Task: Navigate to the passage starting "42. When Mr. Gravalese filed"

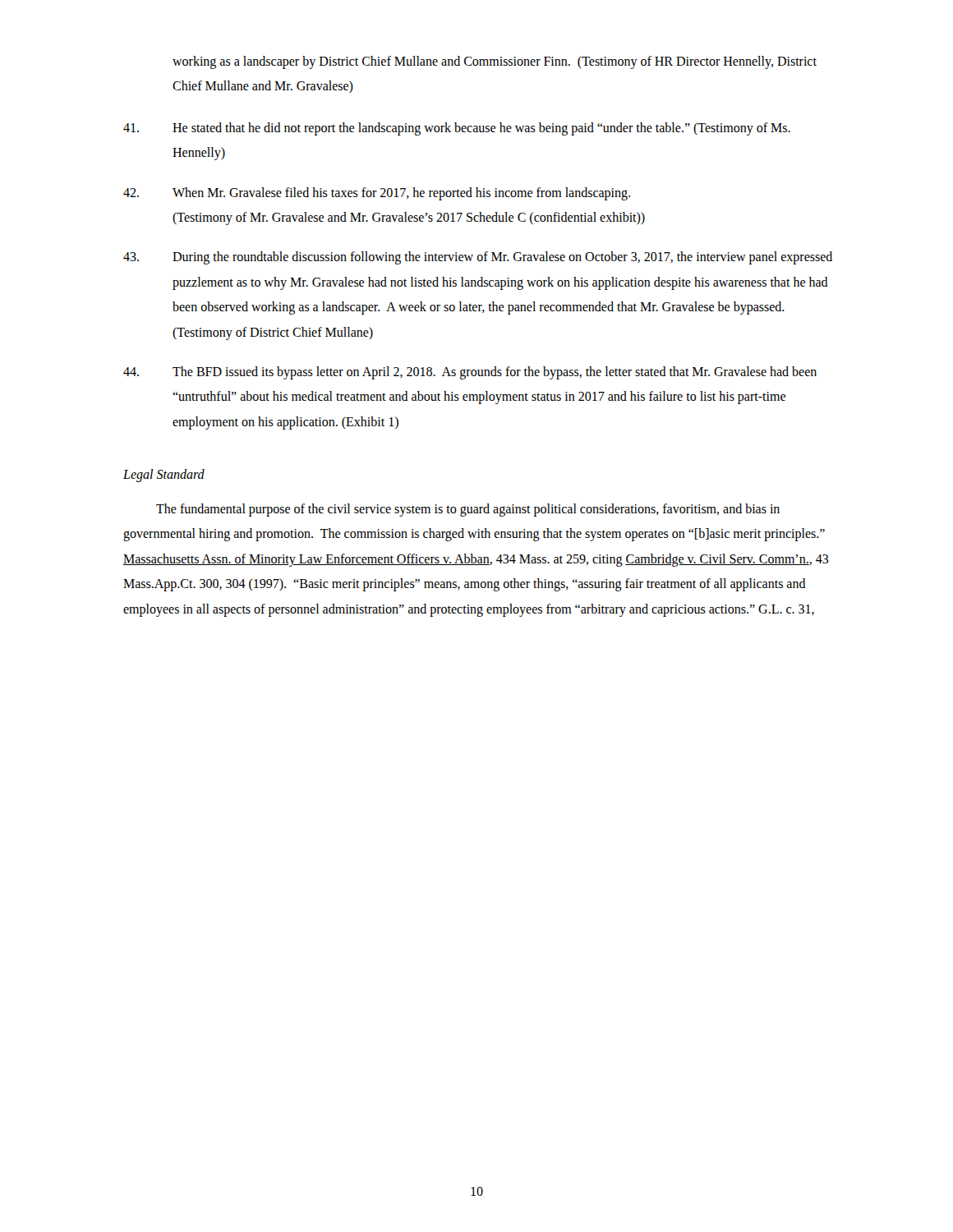Action: point(485,205)
